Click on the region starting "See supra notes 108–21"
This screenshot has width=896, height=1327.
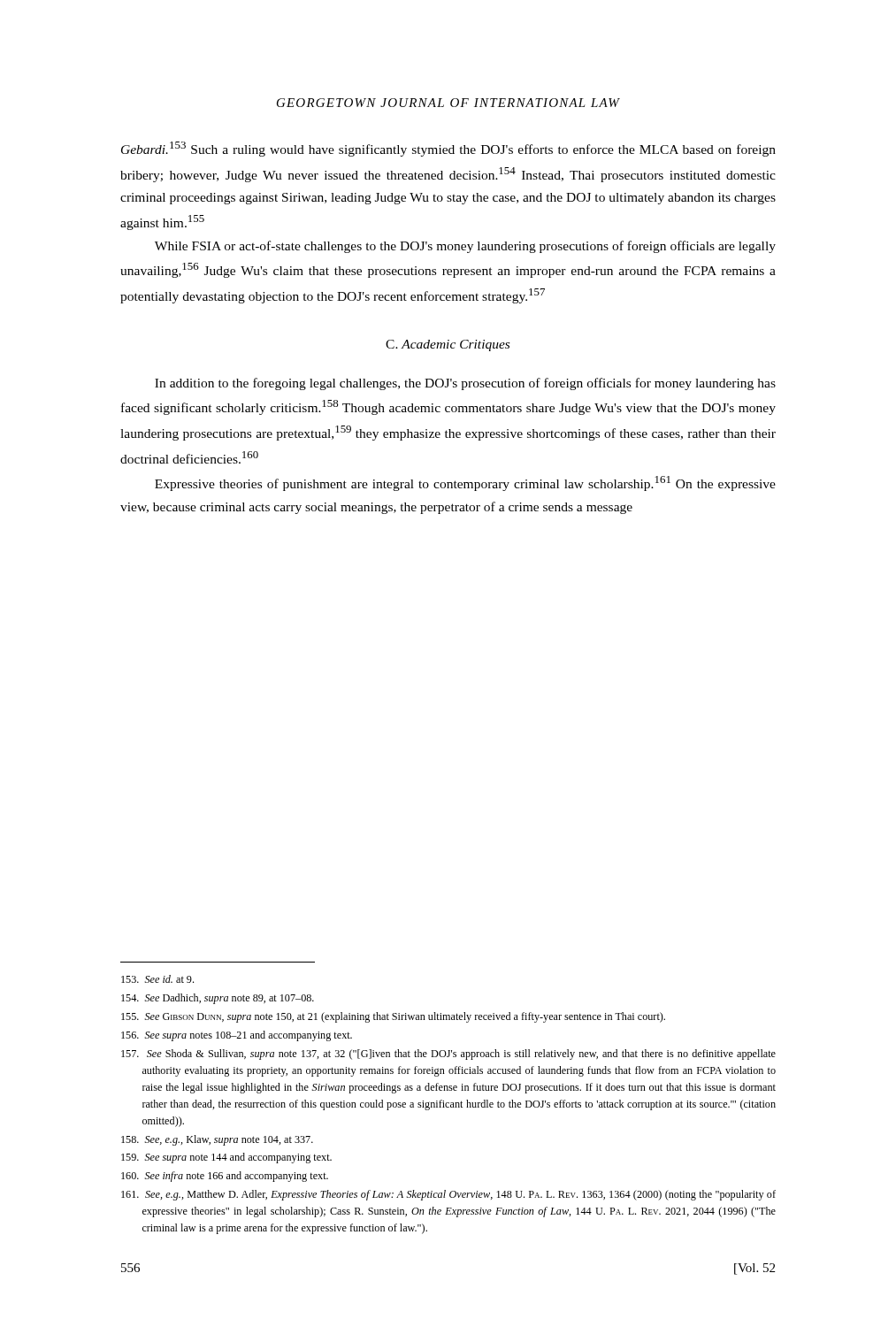(x=236, y=1035)
